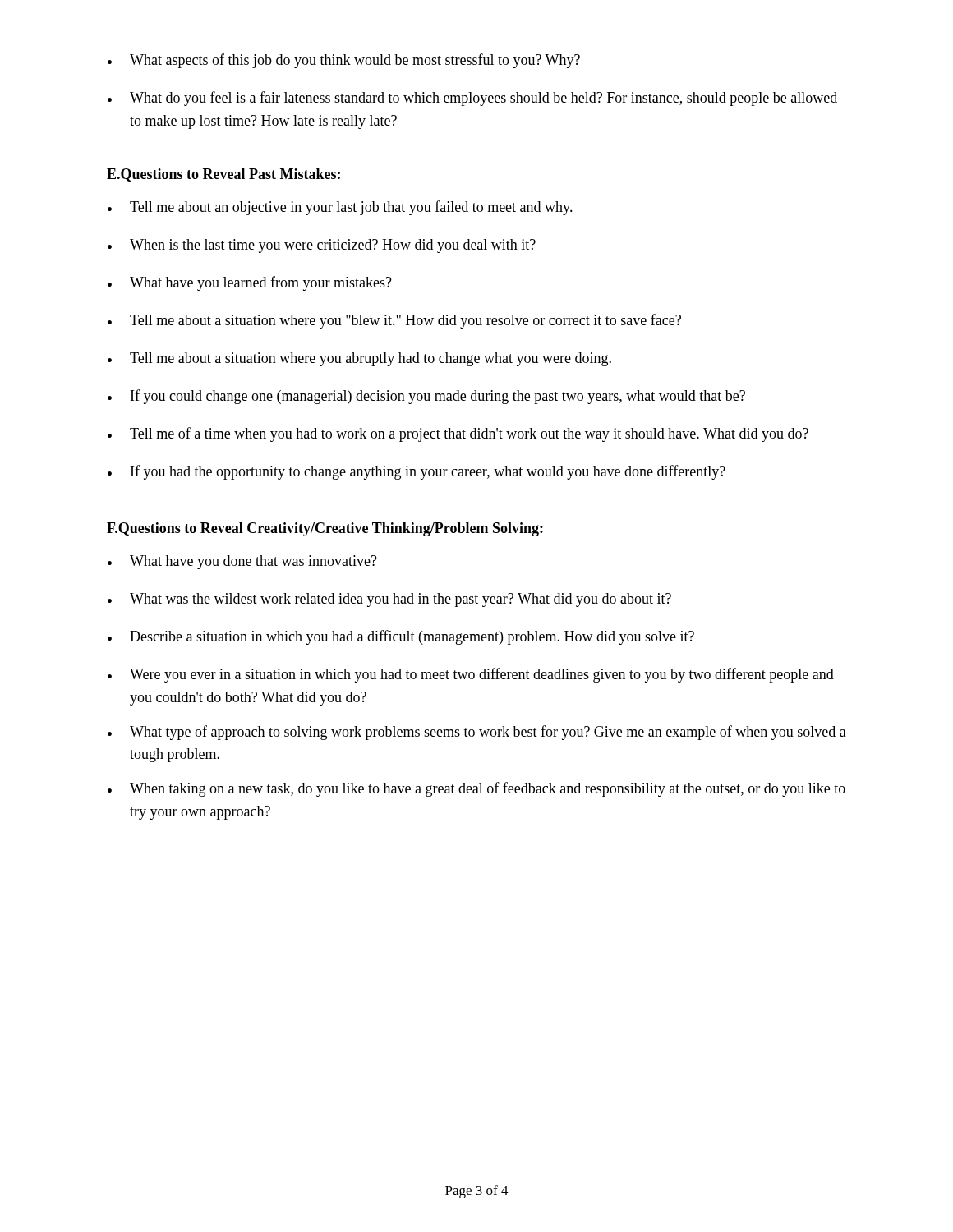This screenshot has height=1232, width=953.
Task: Point to the section header beginning "F. Questions to"
Action: point(325,528)
